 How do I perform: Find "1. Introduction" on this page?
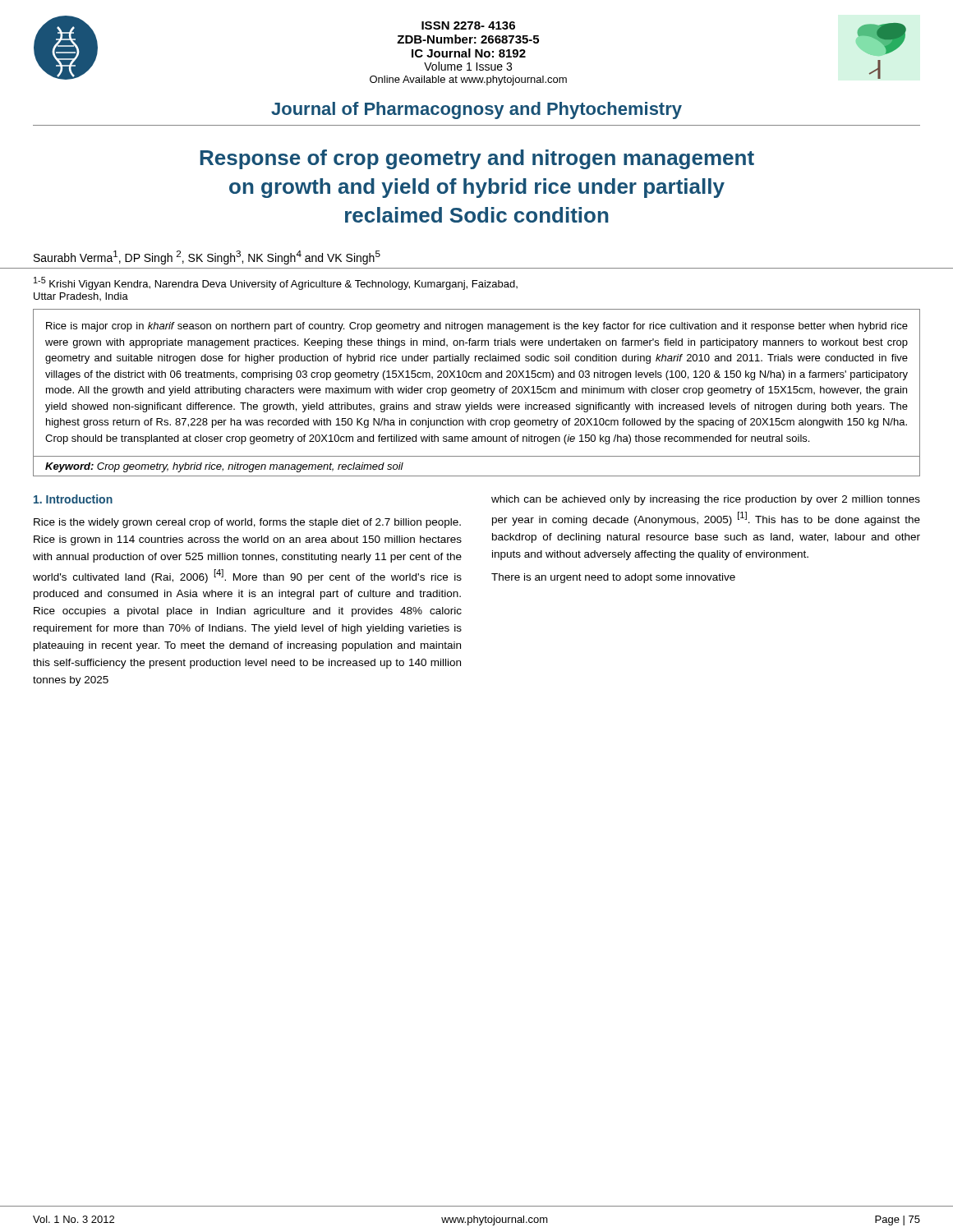(73, 500)
